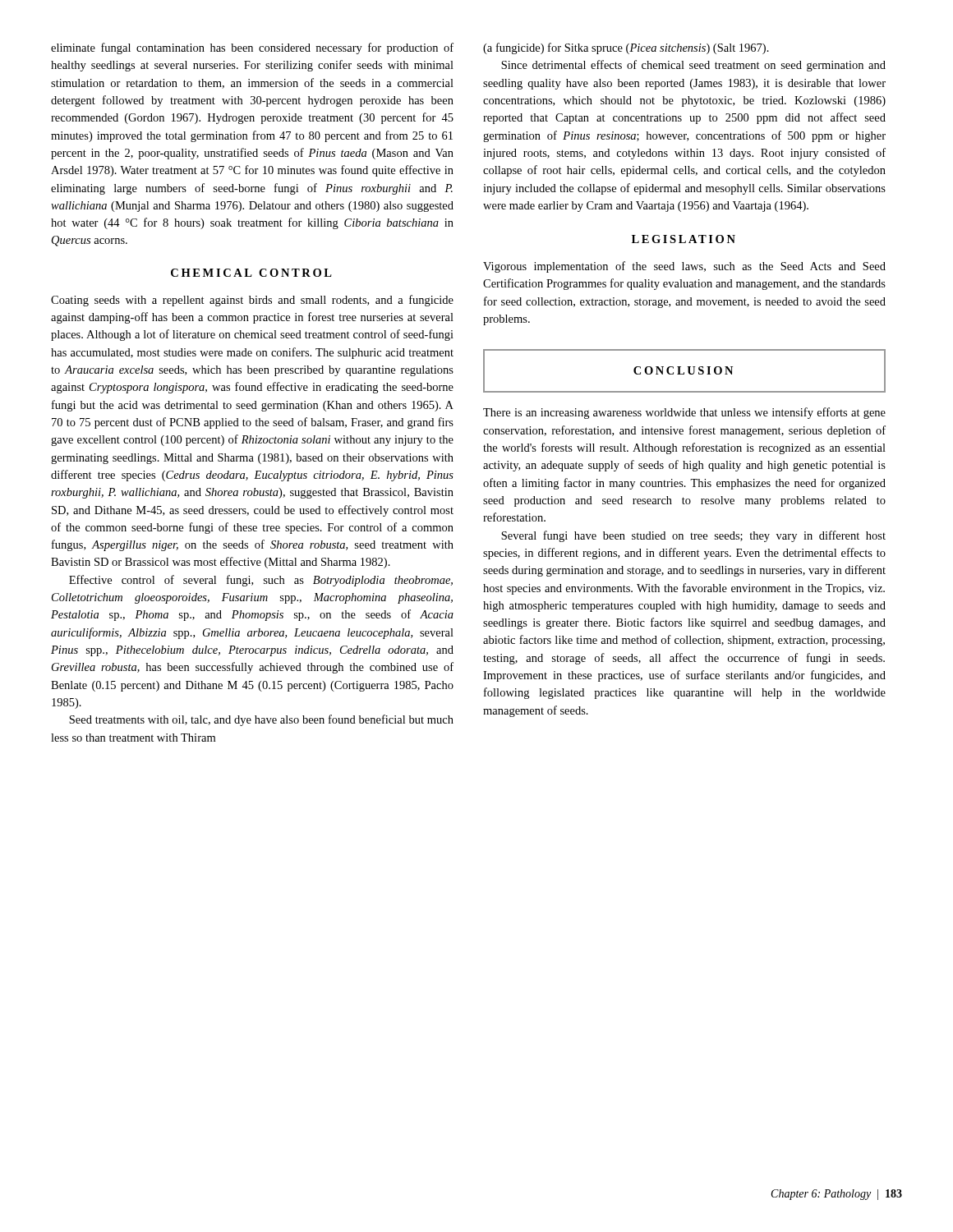Find the block on this page that starts "(a fungicide) for Sitka spruce"

[x=684, y=127]
